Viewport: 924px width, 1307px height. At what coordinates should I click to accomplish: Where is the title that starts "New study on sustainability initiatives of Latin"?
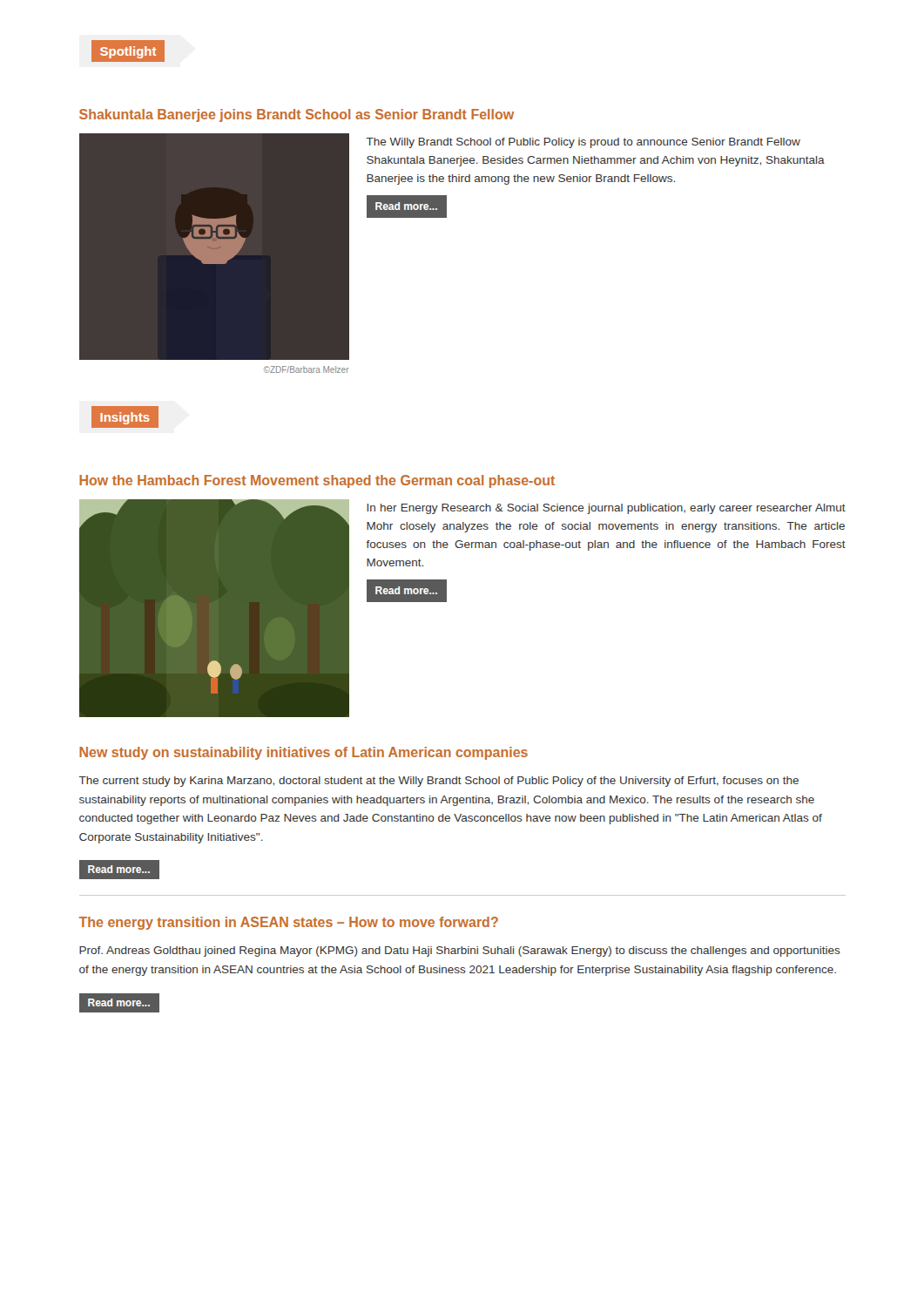tap(462, 753)
